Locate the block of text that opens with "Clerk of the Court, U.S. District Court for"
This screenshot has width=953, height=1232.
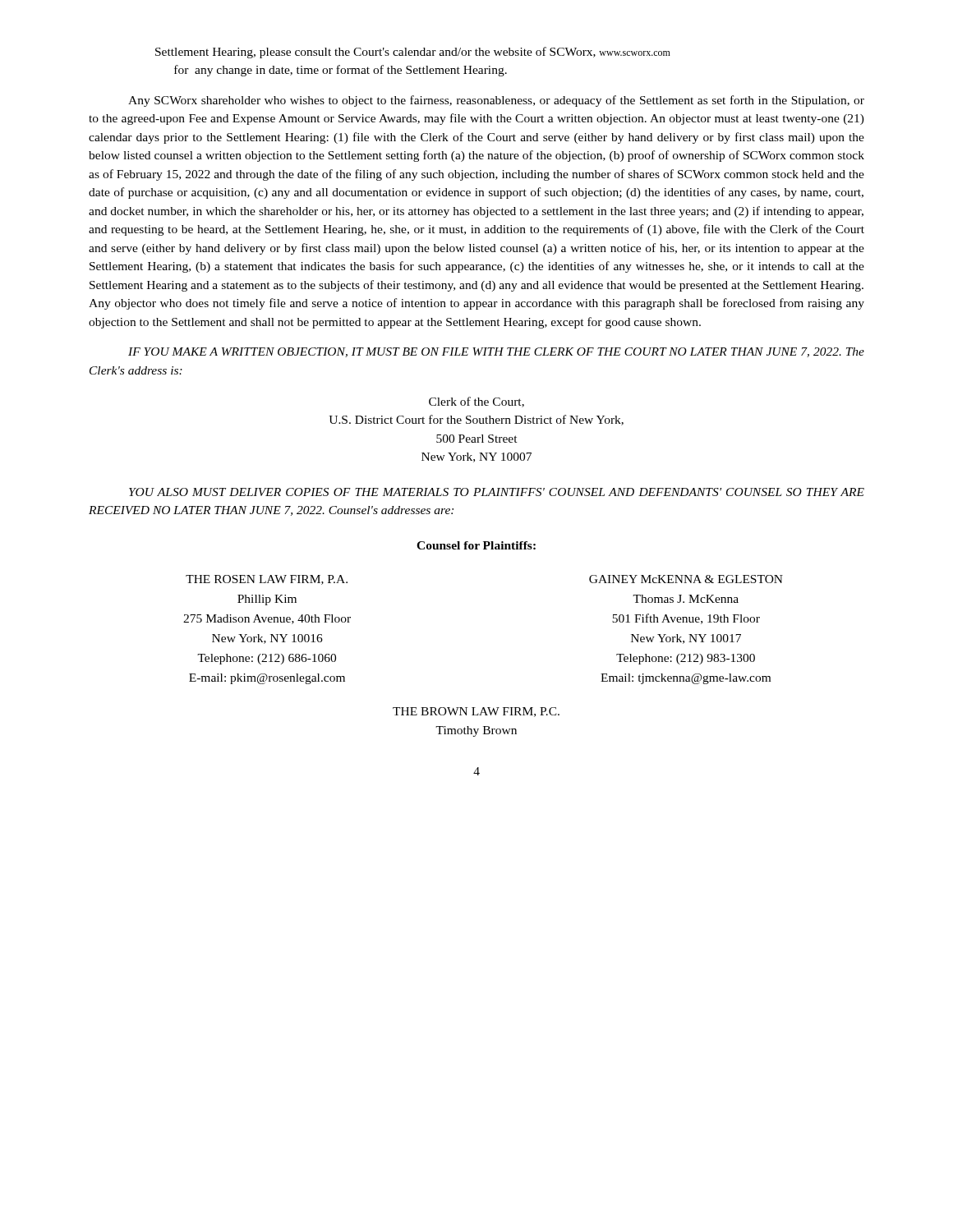pos(476,429)
